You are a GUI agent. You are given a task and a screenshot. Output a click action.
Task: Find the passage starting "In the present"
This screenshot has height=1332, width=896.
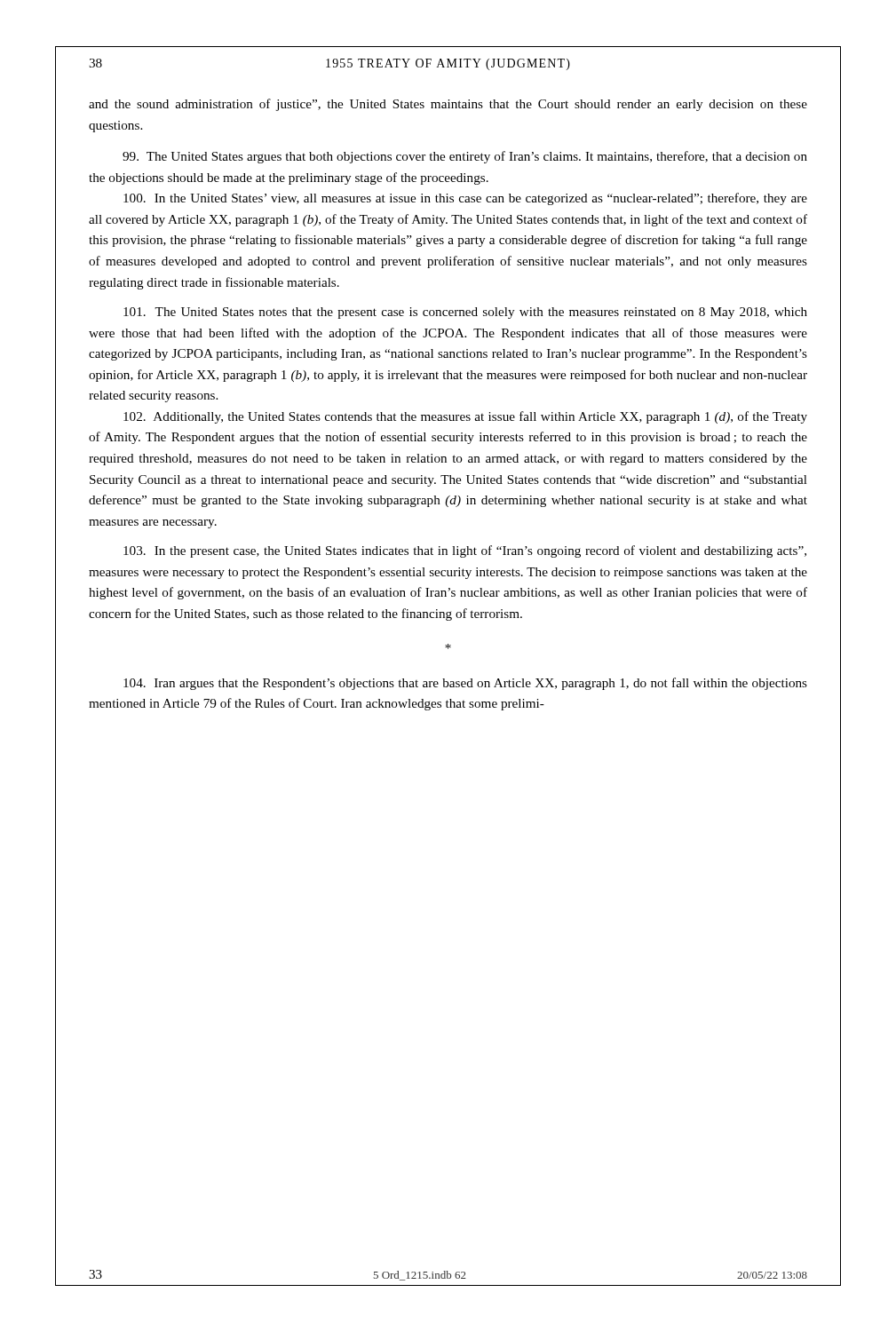448,582
